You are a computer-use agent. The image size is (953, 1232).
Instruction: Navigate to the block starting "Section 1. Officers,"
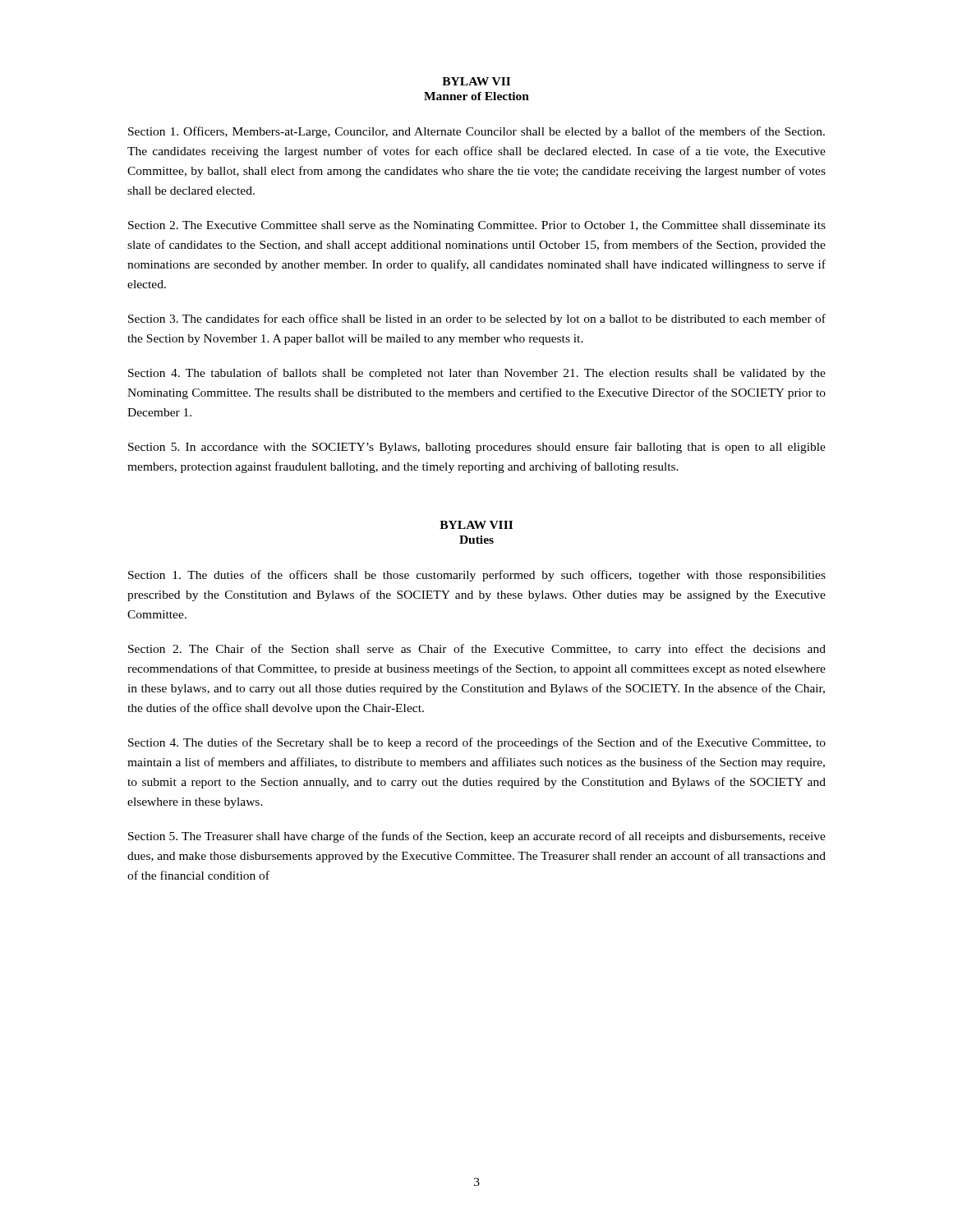click(476, 161)
